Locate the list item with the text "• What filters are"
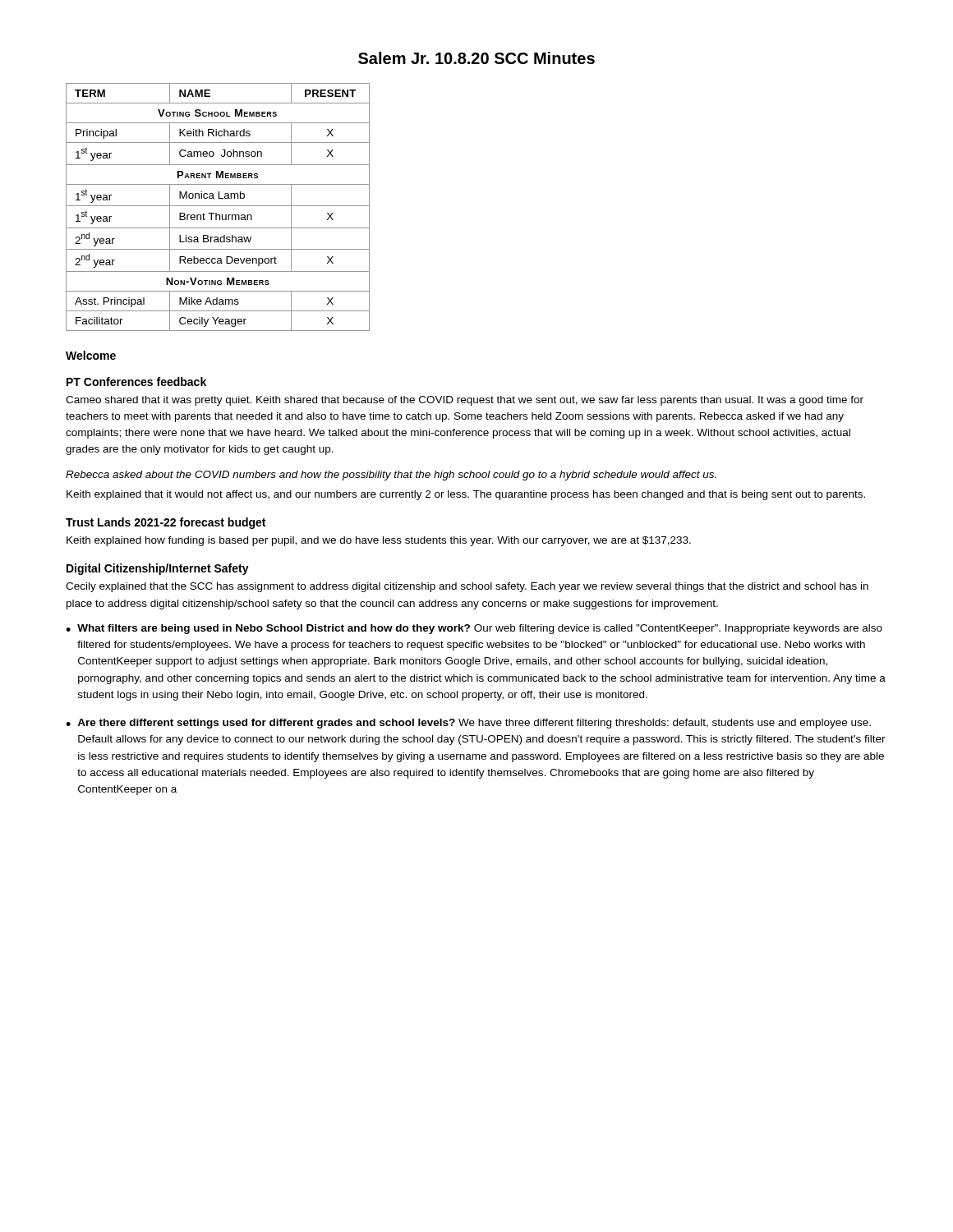 click(476, 662)
